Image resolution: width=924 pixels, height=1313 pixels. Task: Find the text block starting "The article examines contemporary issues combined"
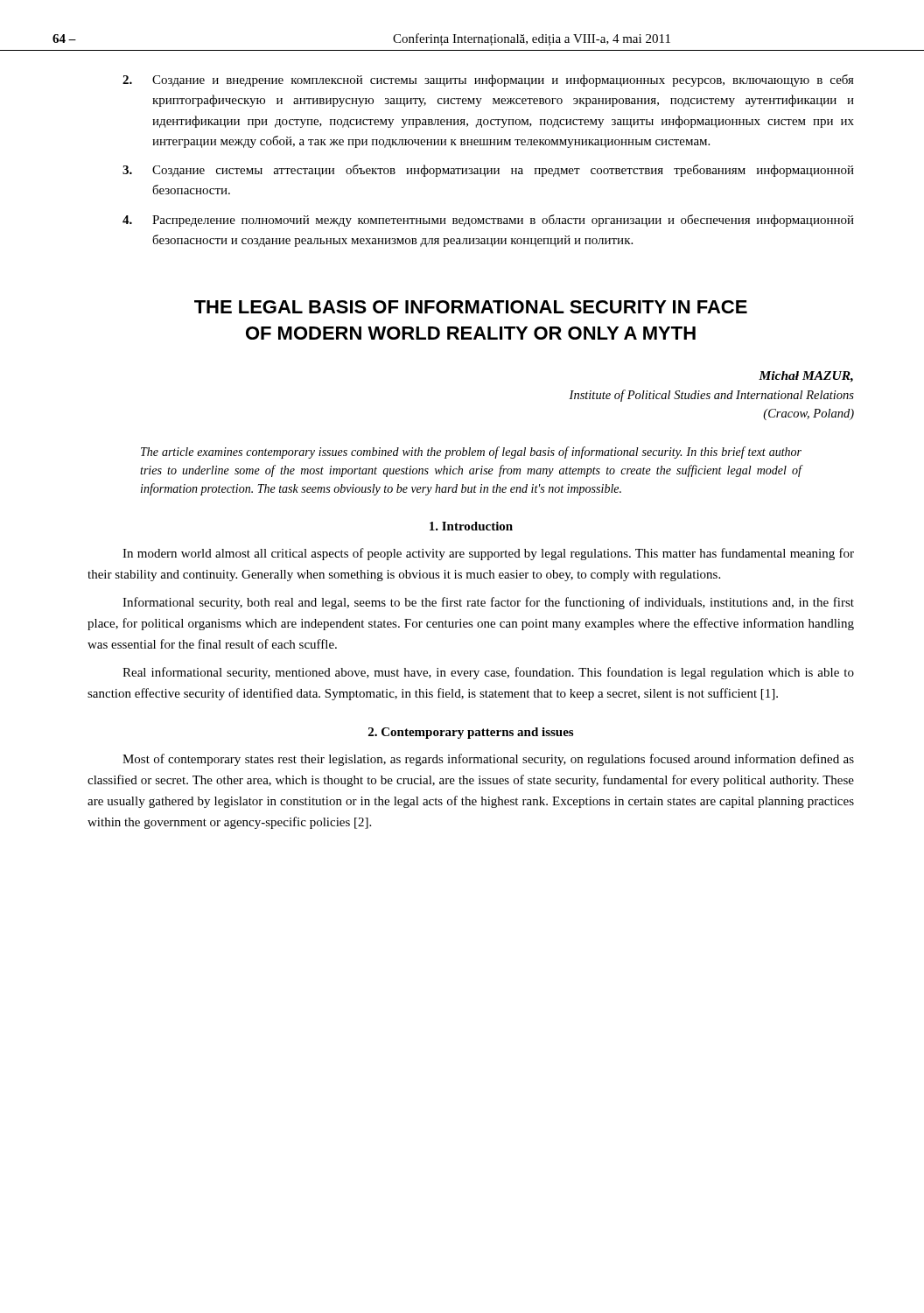pos(471,471)
